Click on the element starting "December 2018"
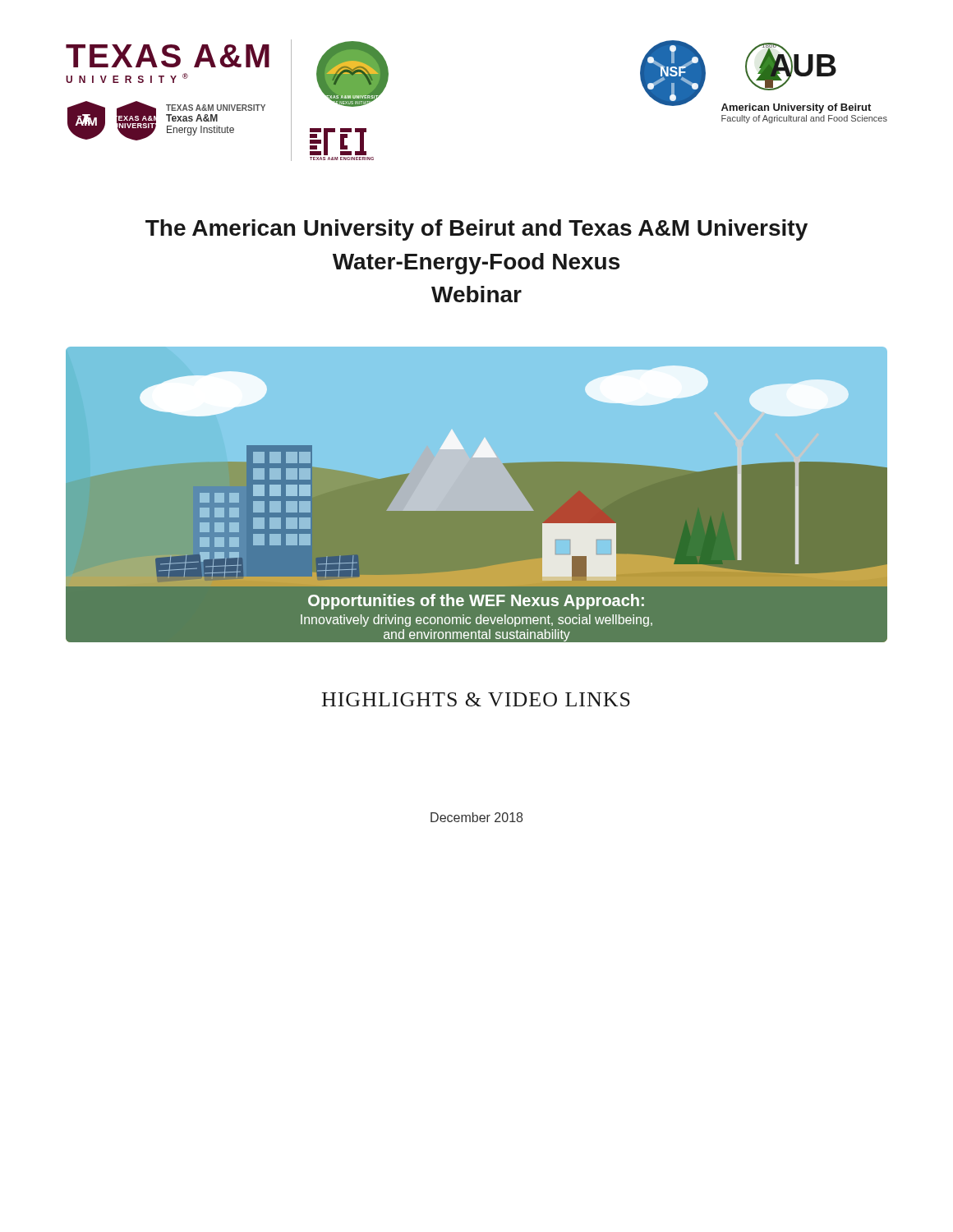Viewport: 953px width, 1232px height. click(476, 817)
